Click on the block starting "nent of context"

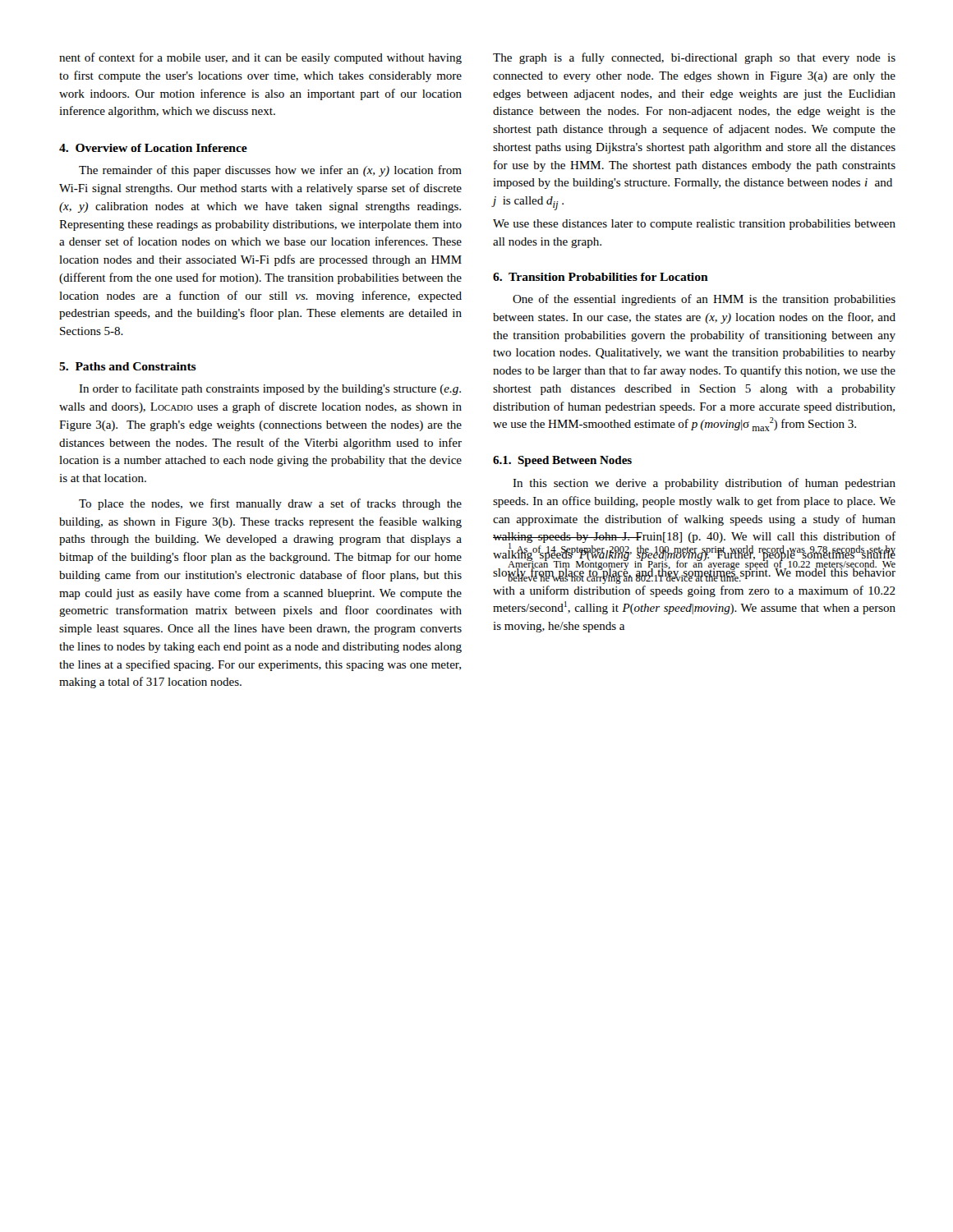pos(260,85)
